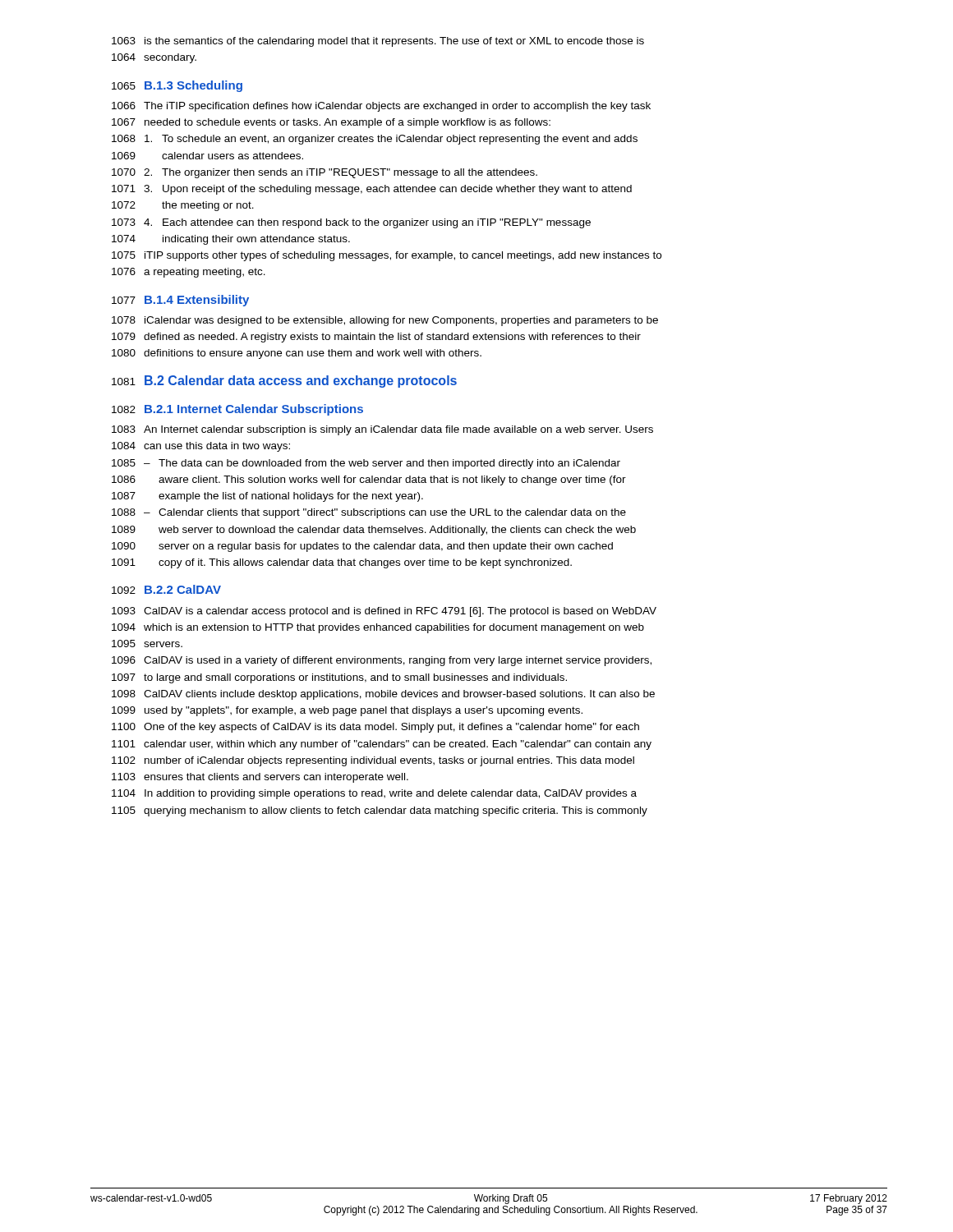Click on the text block with the text "1083 An Internet calendar subscription is"

coord(489,438)
